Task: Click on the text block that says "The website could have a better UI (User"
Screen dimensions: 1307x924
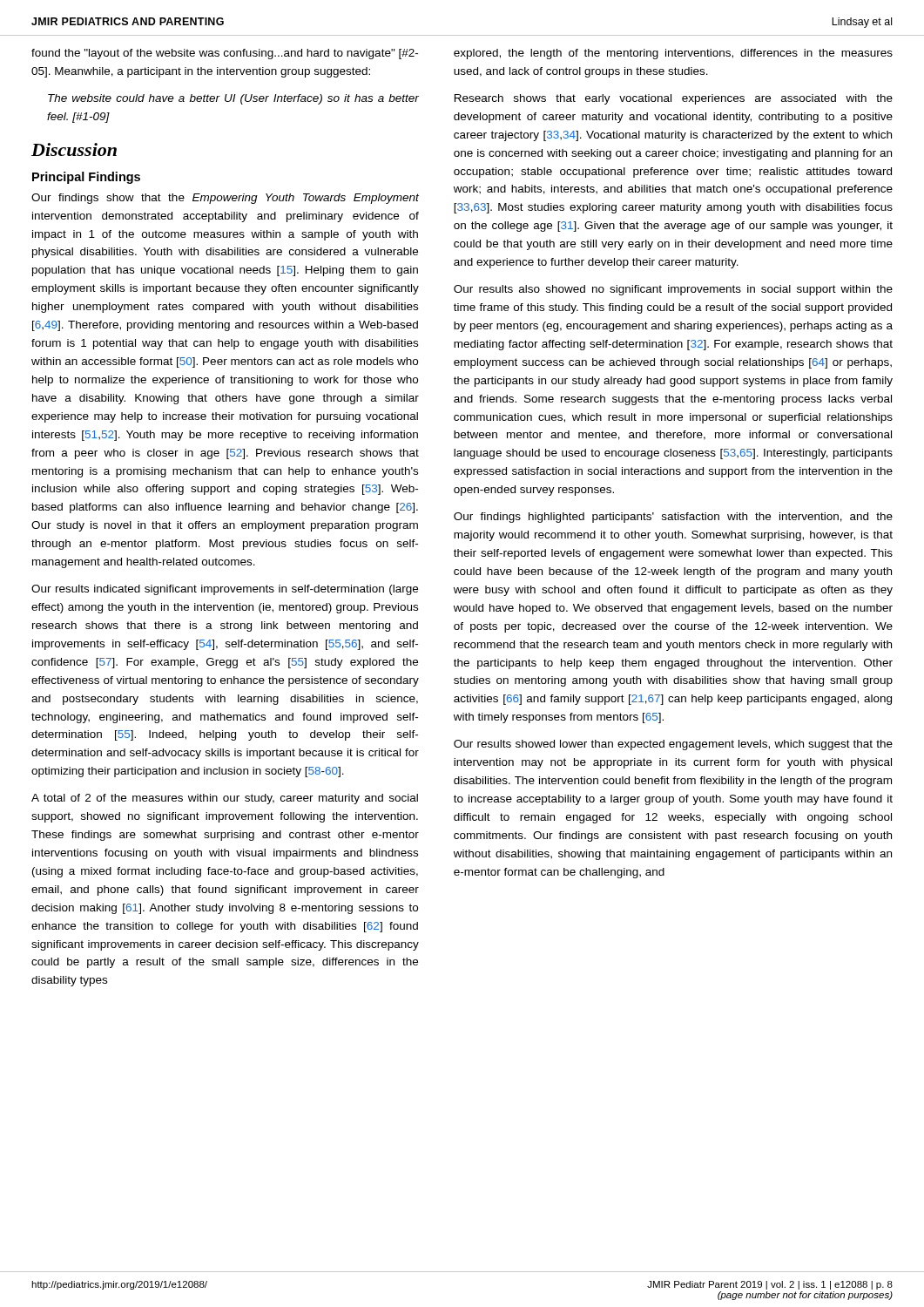Action: click(x=233, y=108)
